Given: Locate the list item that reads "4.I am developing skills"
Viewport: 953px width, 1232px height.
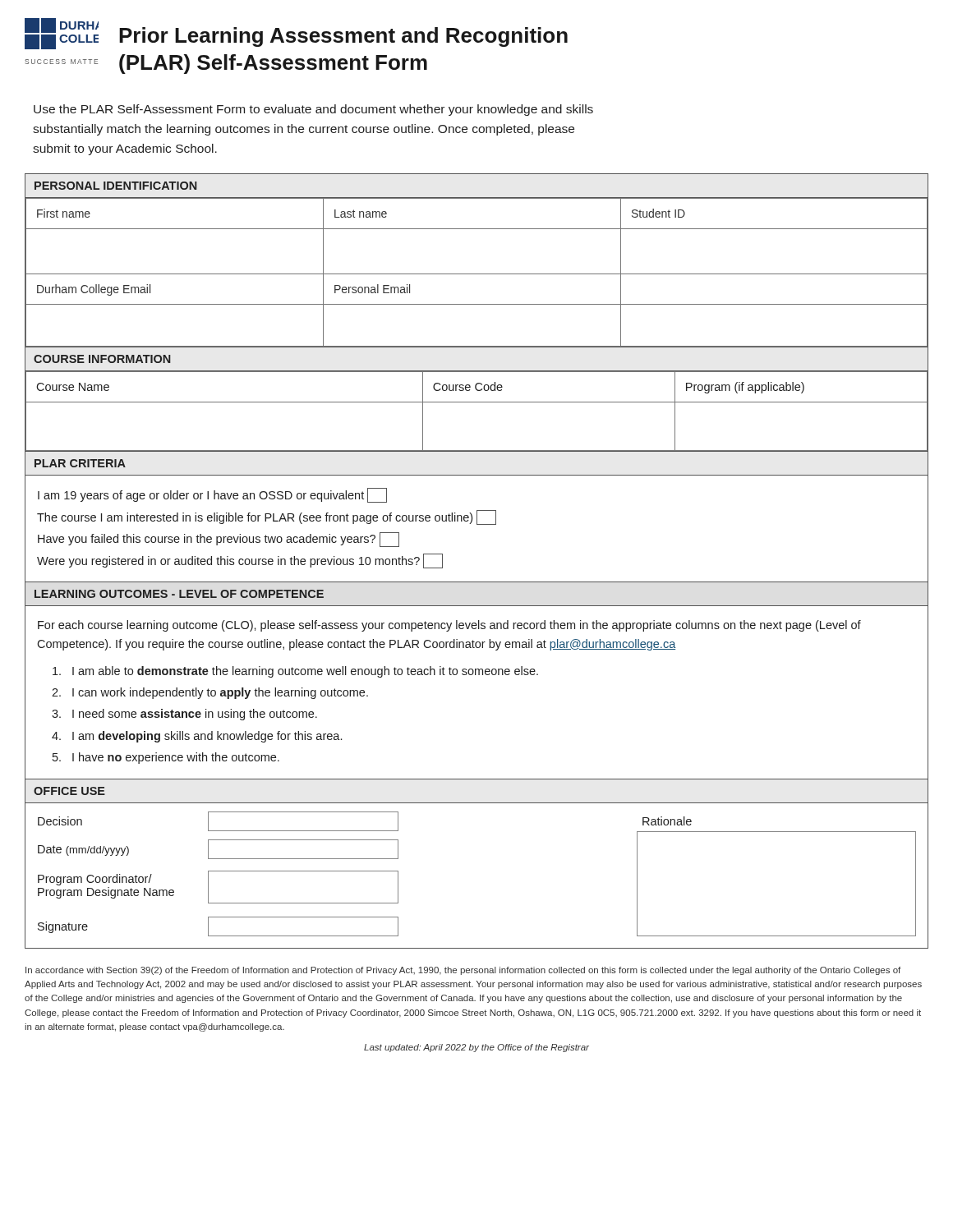Looking at the screenshot, I should 197,736.
